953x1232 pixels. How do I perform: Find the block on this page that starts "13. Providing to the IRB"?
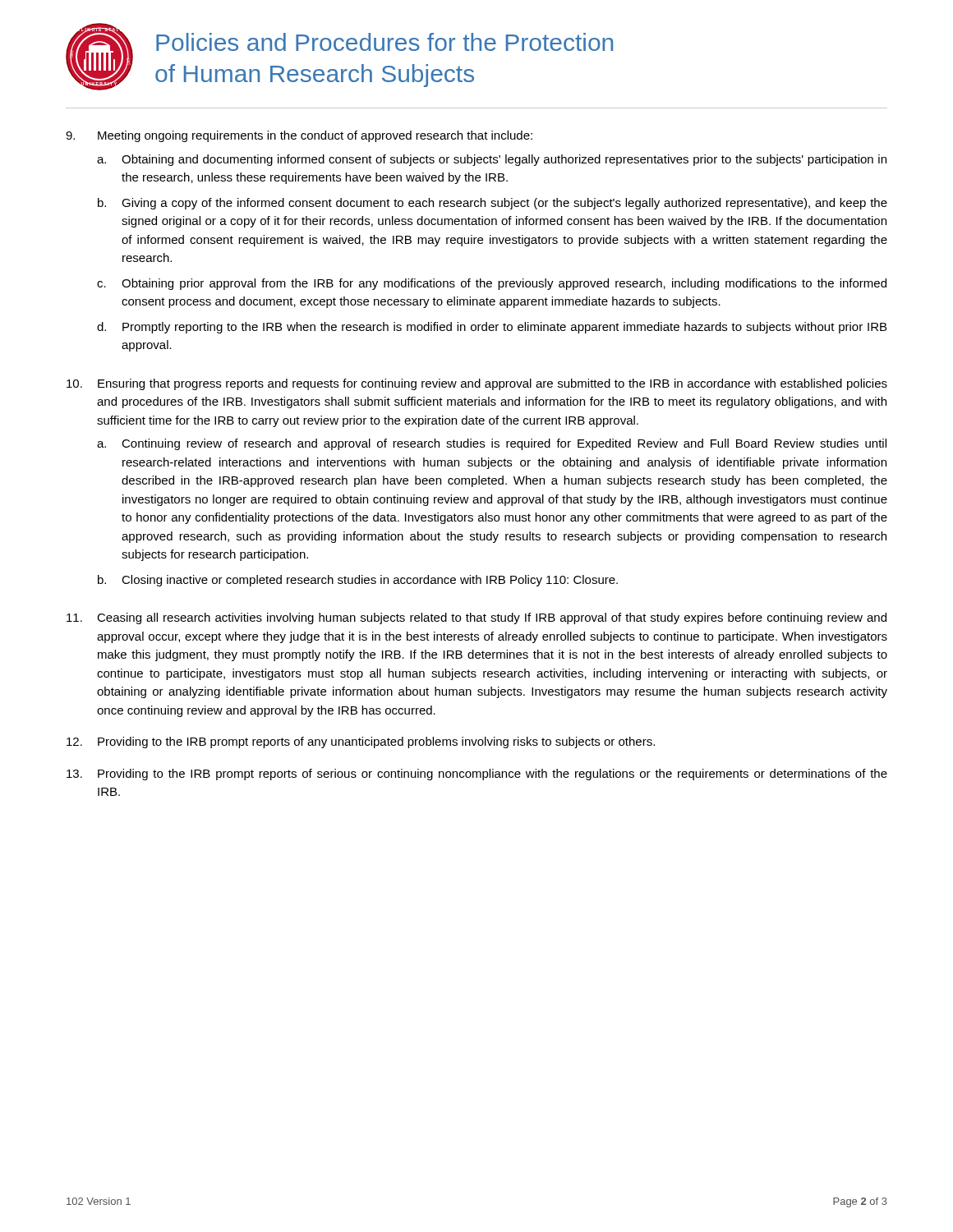476,783
